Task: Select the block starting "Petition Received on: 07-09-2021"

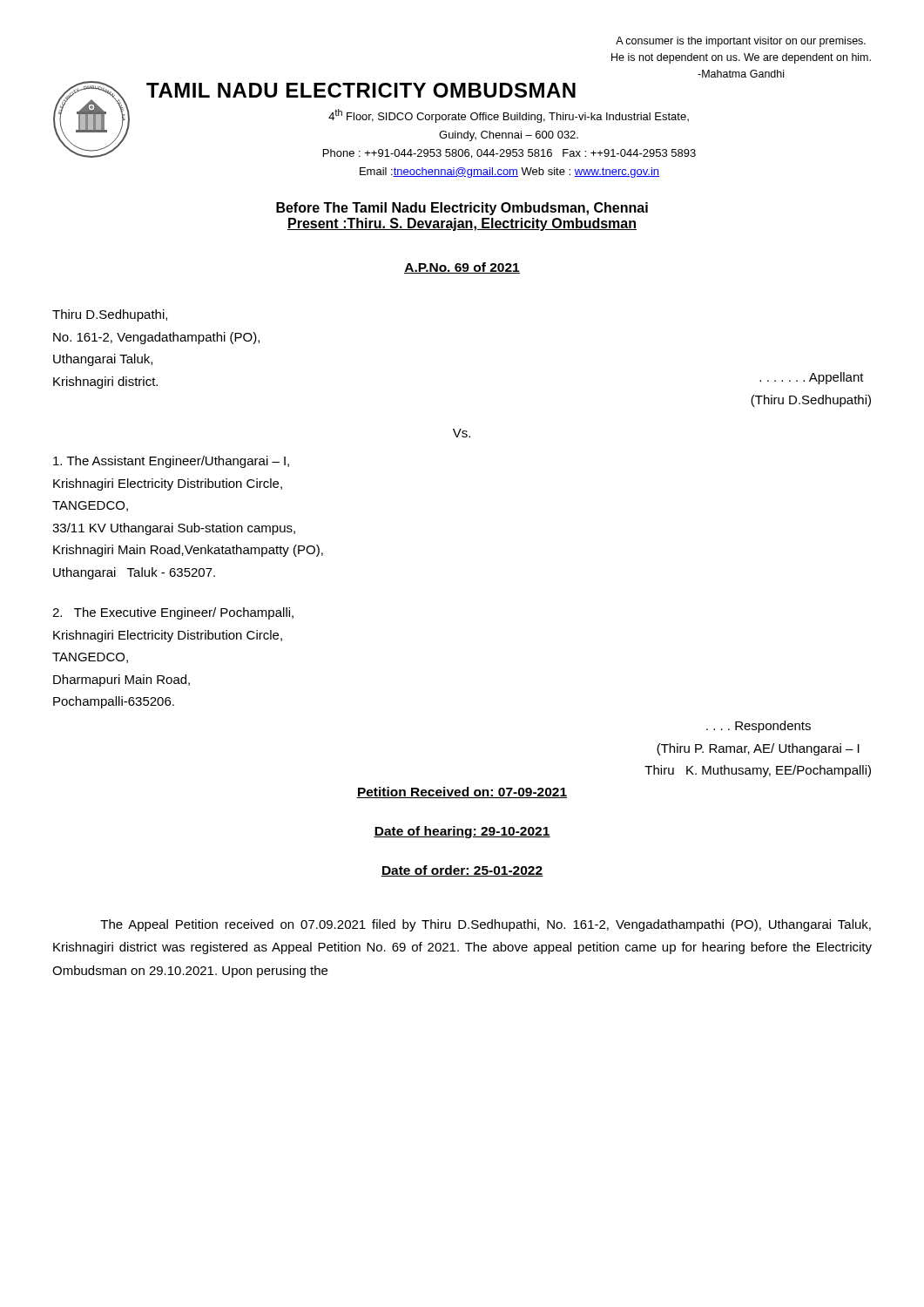Action: 462,792
